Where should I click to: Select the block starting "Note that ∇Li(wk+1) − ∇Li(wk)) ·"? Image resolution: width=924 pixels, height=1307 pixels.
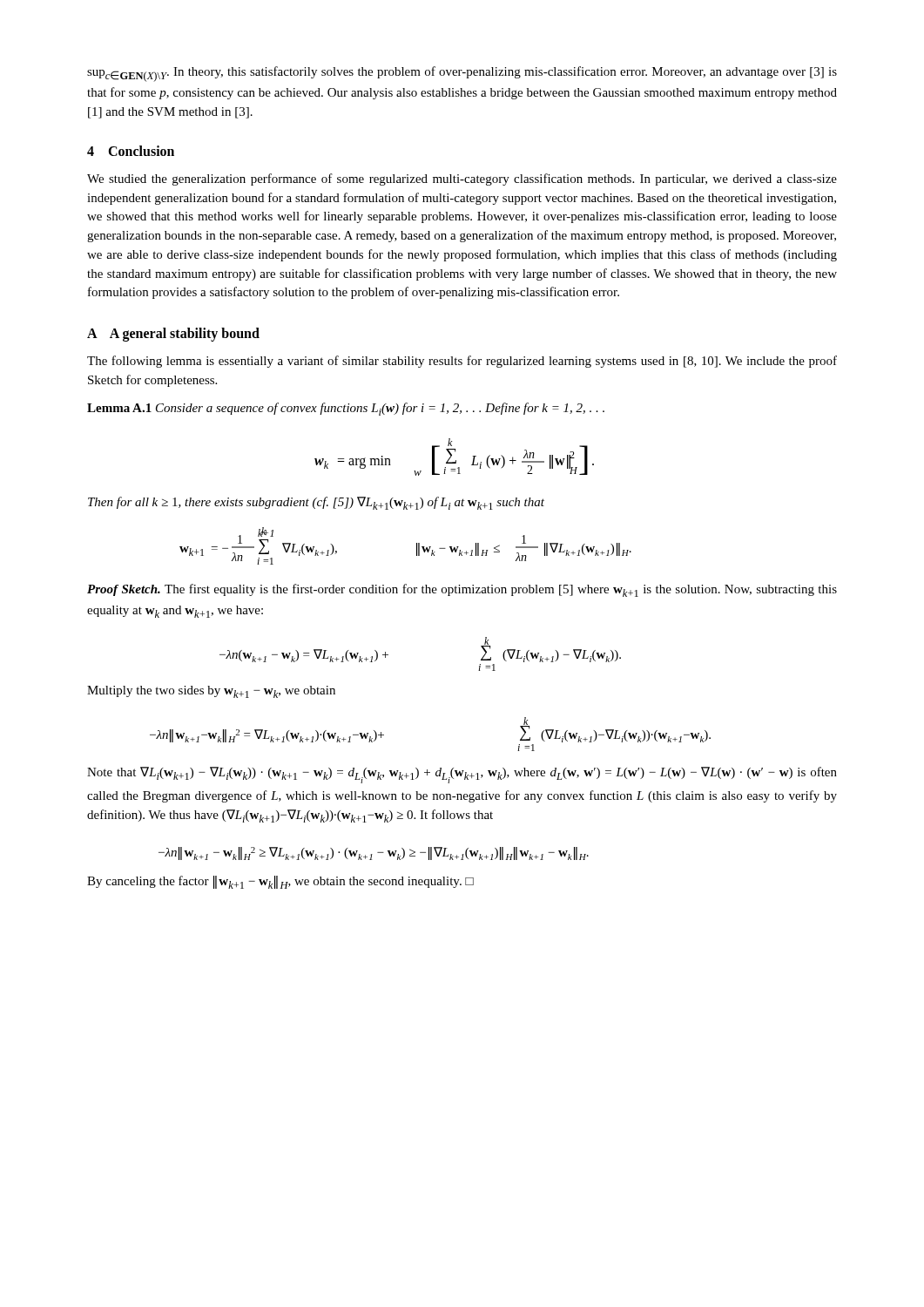click(462, 795)
